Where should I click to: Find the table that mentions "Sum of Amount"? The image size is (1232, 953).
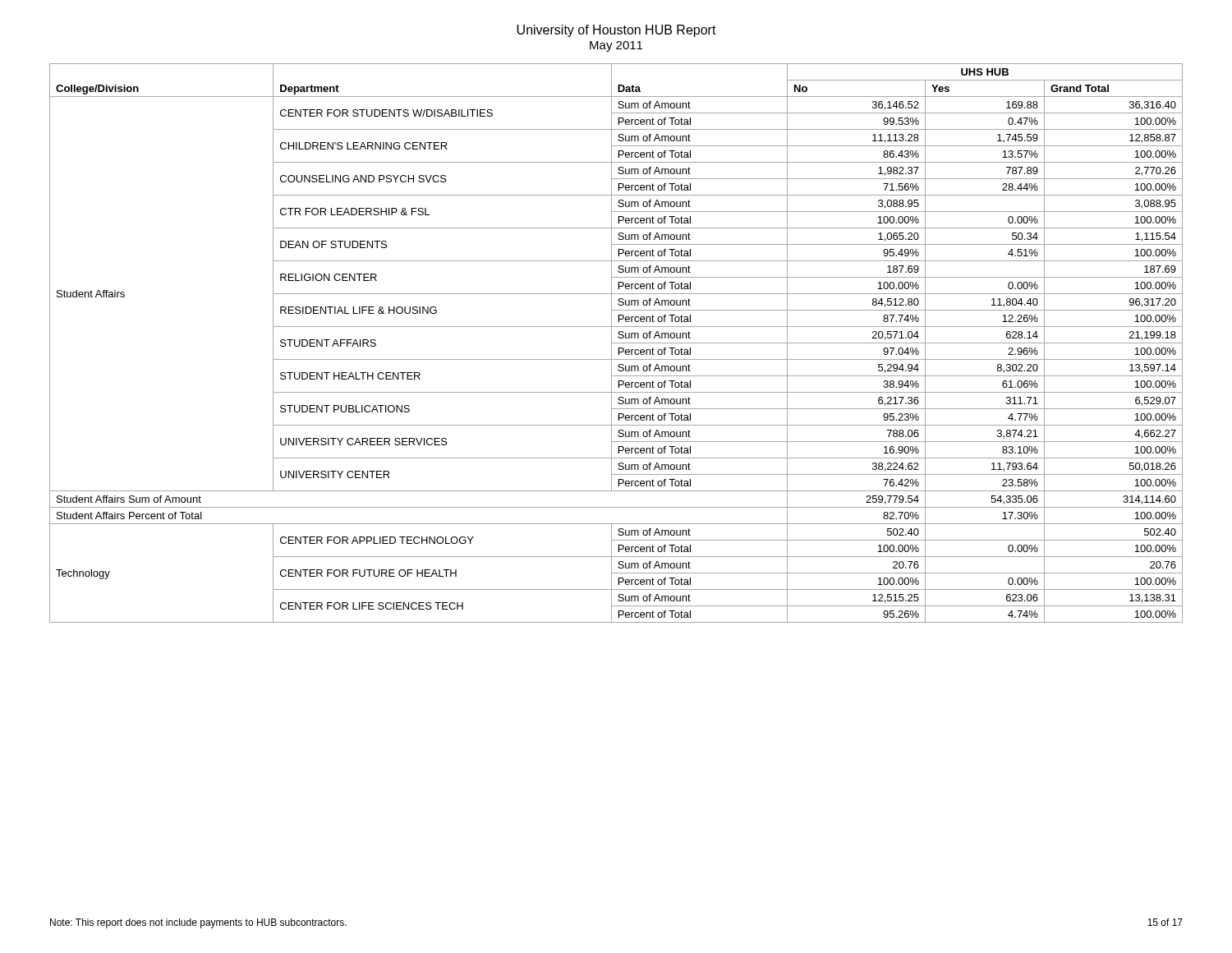tap(616, 343)
